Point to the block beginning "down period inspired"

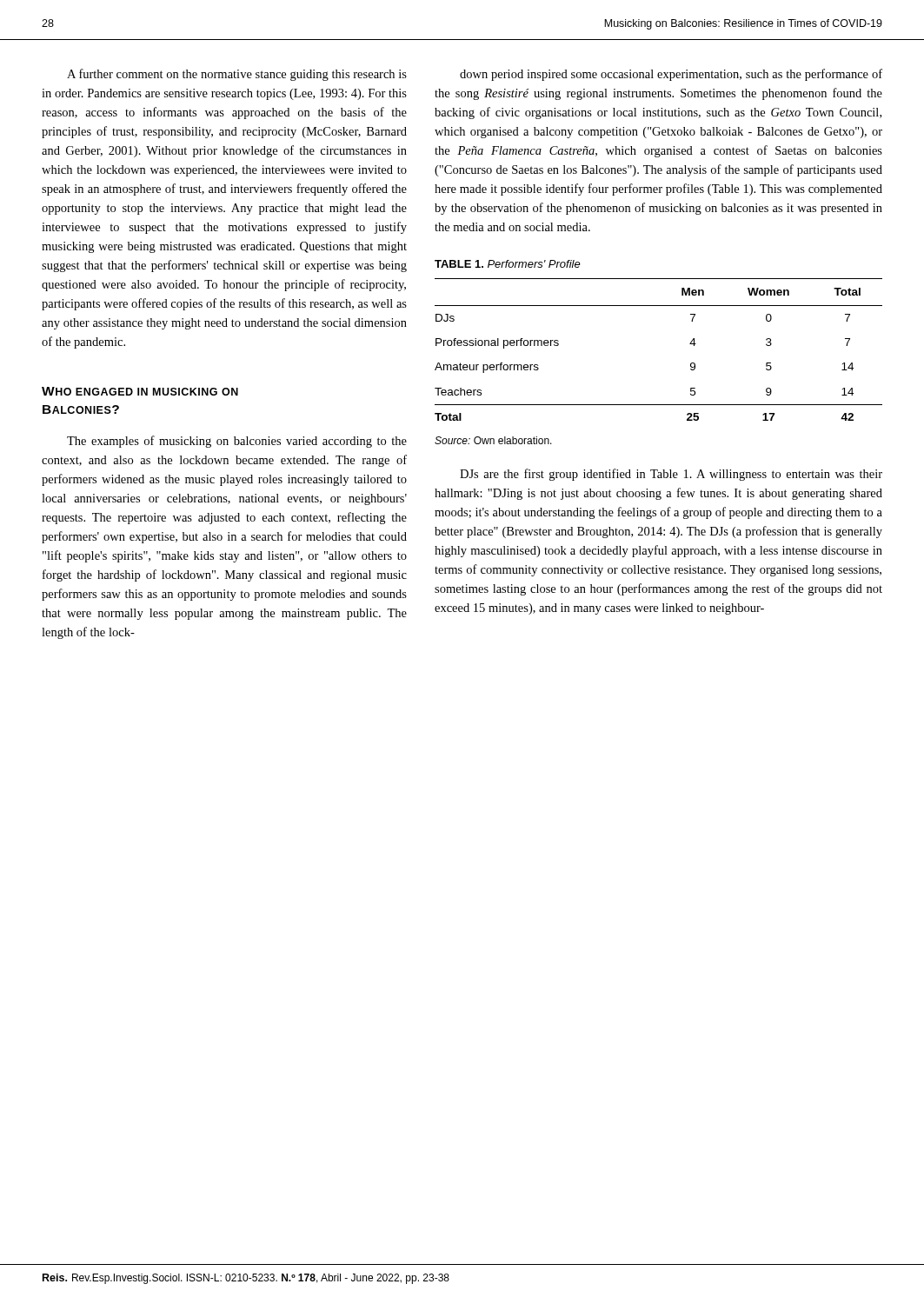[x=658, y=150]
